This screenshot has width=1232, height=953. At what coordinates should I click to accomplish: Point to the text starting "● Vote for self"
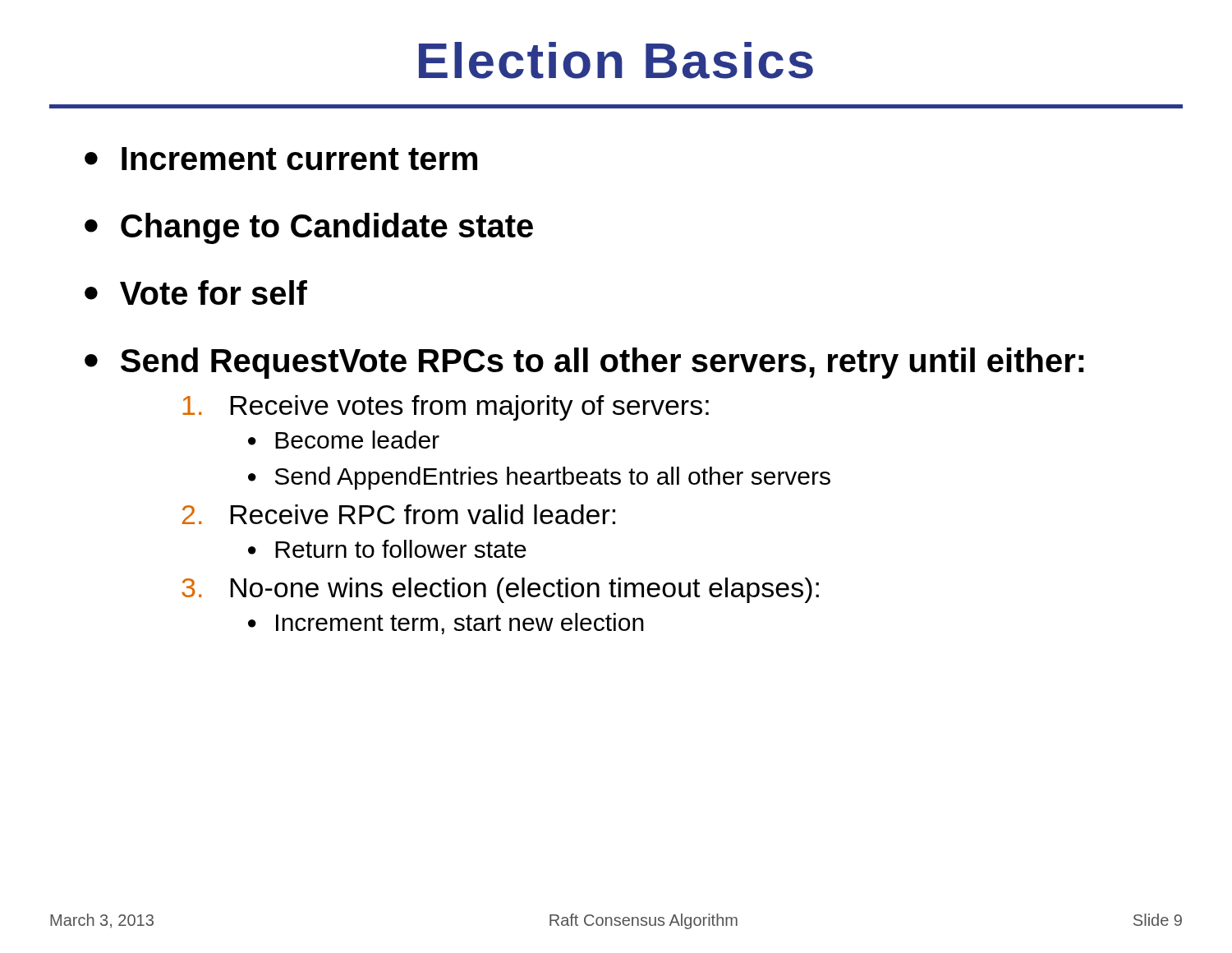click(x=195, y=293)
